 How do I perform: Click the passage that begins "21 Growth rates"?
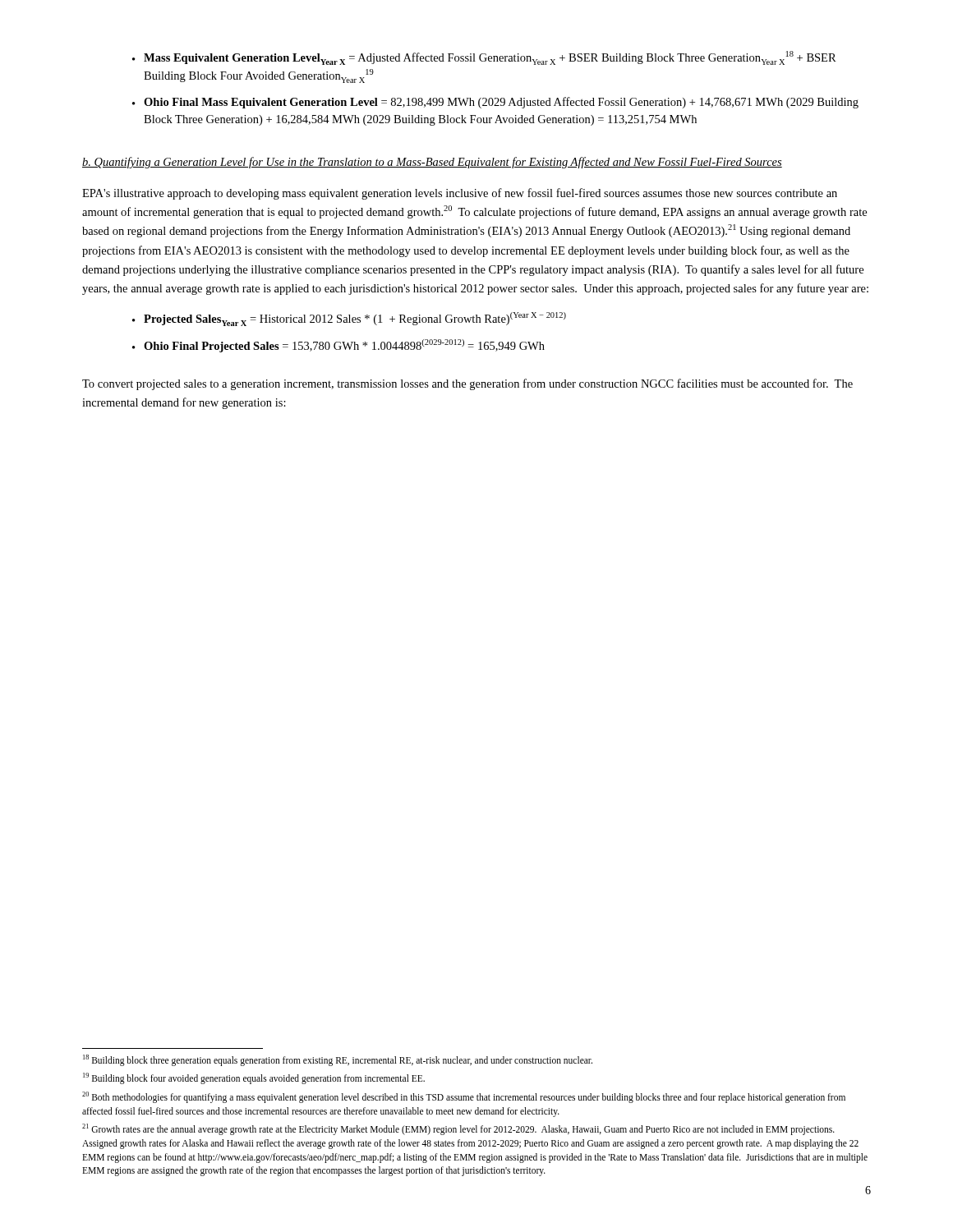pos(475,1149)
